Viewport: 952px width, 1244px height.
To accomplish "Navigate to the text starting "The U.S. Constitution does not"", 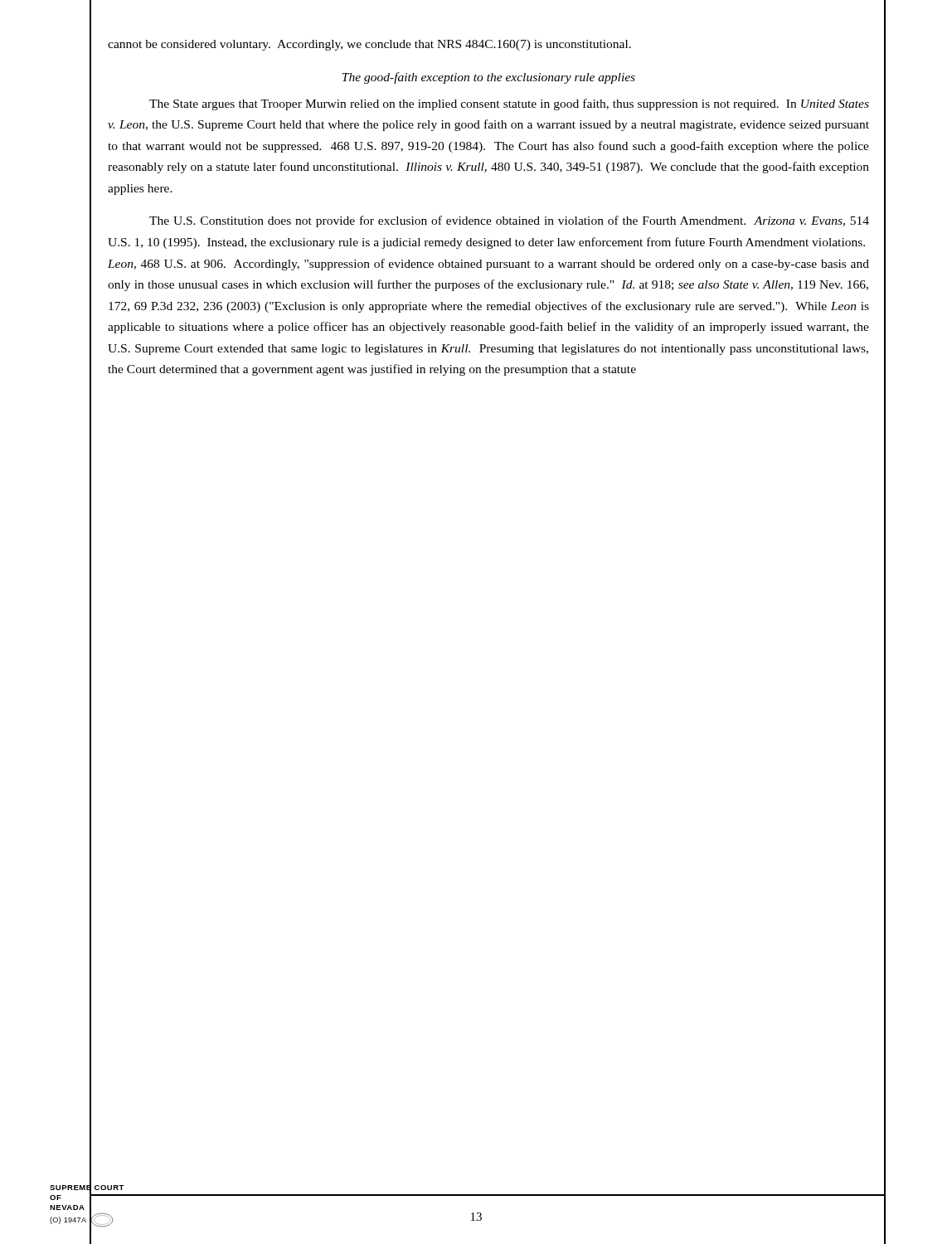I will click(x=488, y=295).
